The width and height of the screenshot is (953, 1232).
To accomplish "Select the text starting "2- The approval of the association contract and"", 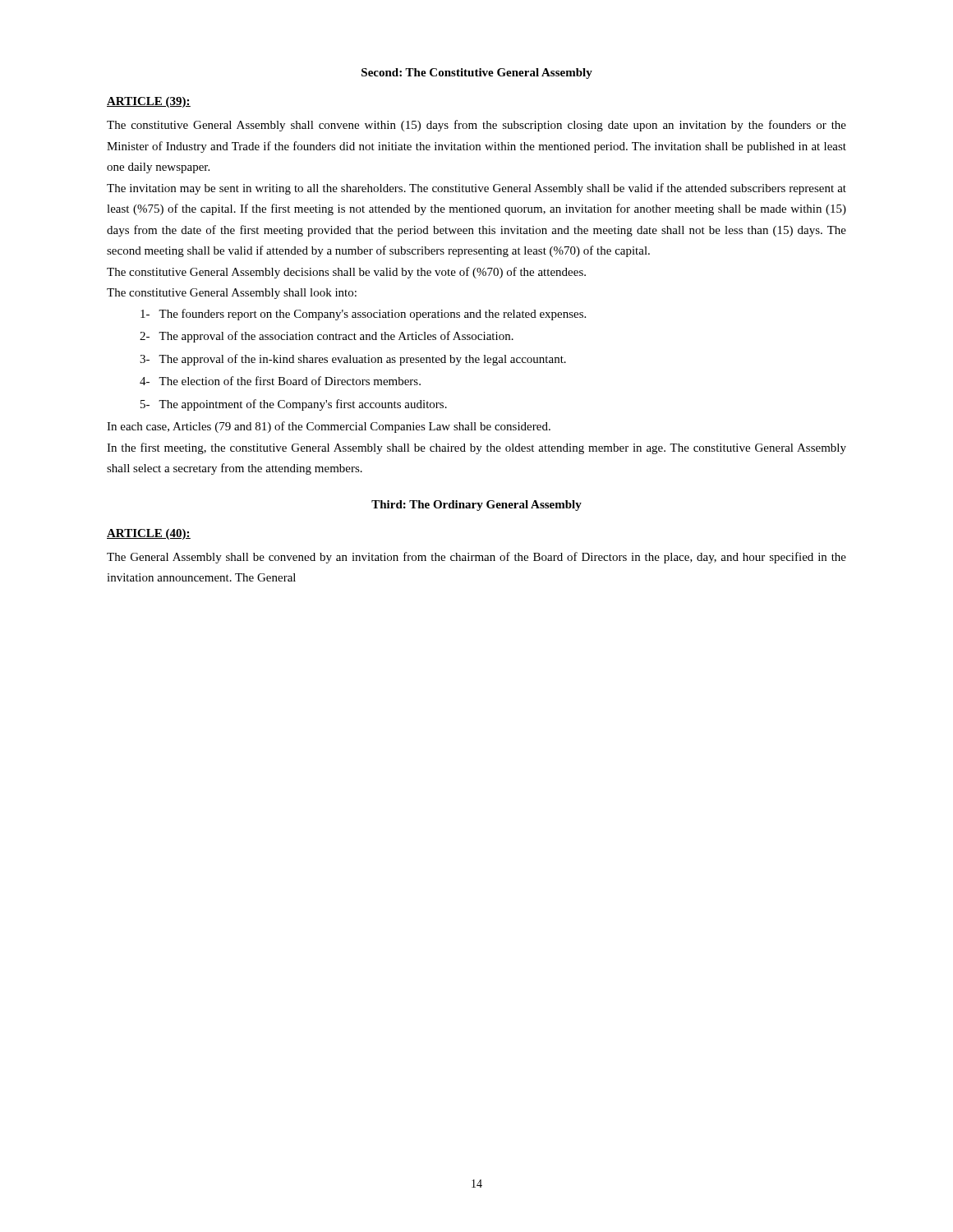I will coord(327,336).
